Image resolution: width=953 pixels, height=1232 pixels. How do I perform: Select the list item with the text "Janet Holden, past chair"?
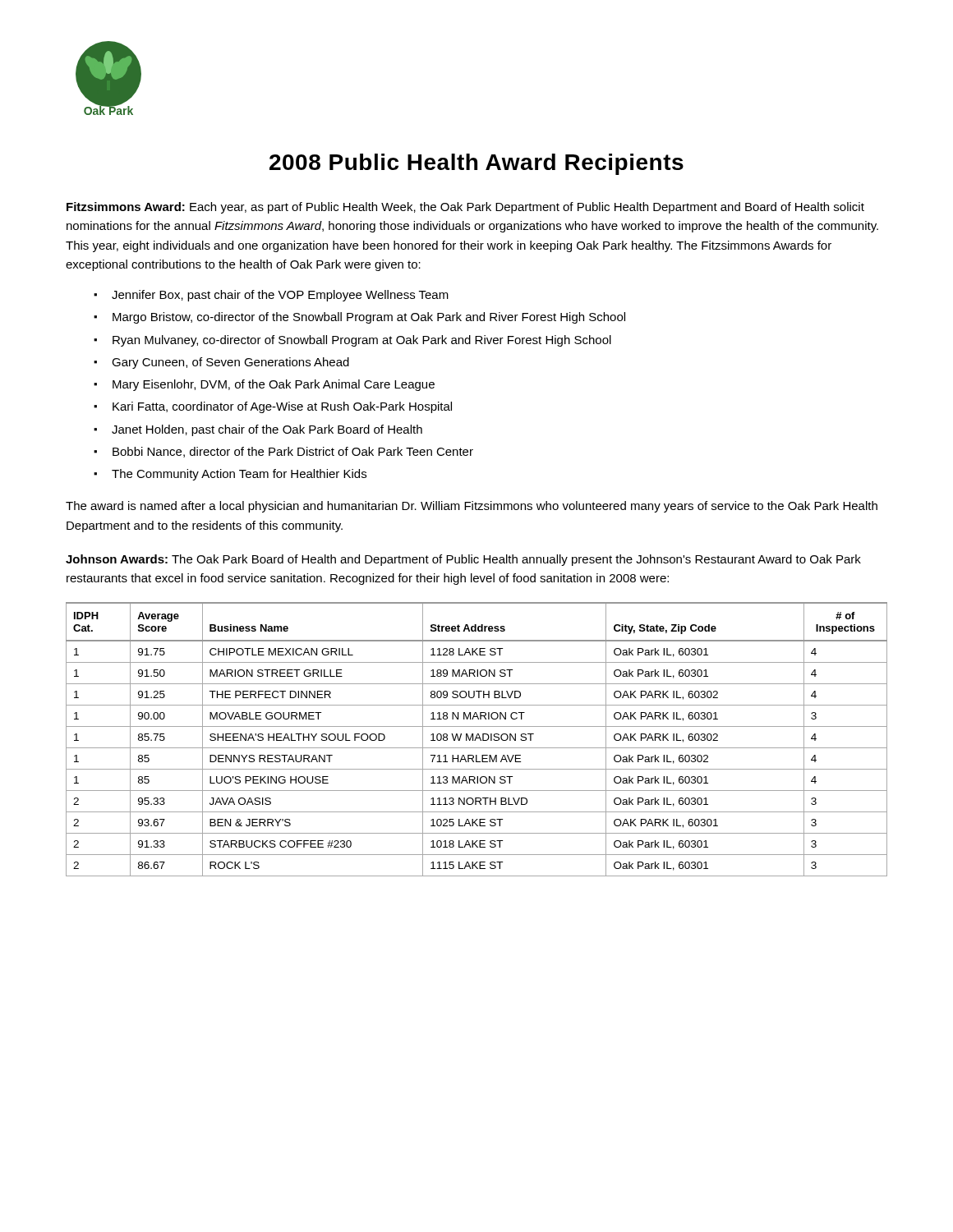point(267,429)
